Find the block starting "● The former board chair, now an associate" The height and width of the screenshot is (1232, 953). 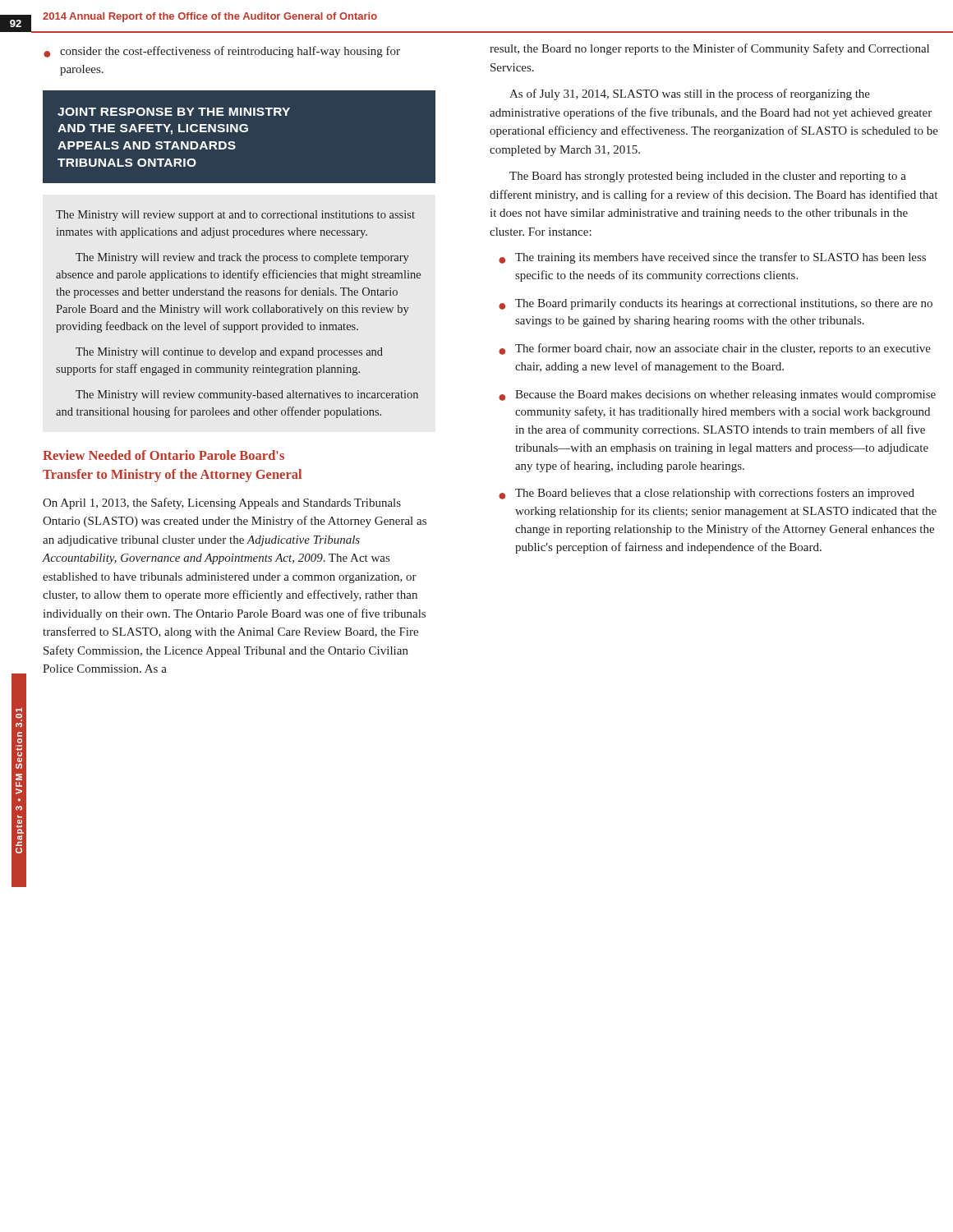click(x=718, y=358)
